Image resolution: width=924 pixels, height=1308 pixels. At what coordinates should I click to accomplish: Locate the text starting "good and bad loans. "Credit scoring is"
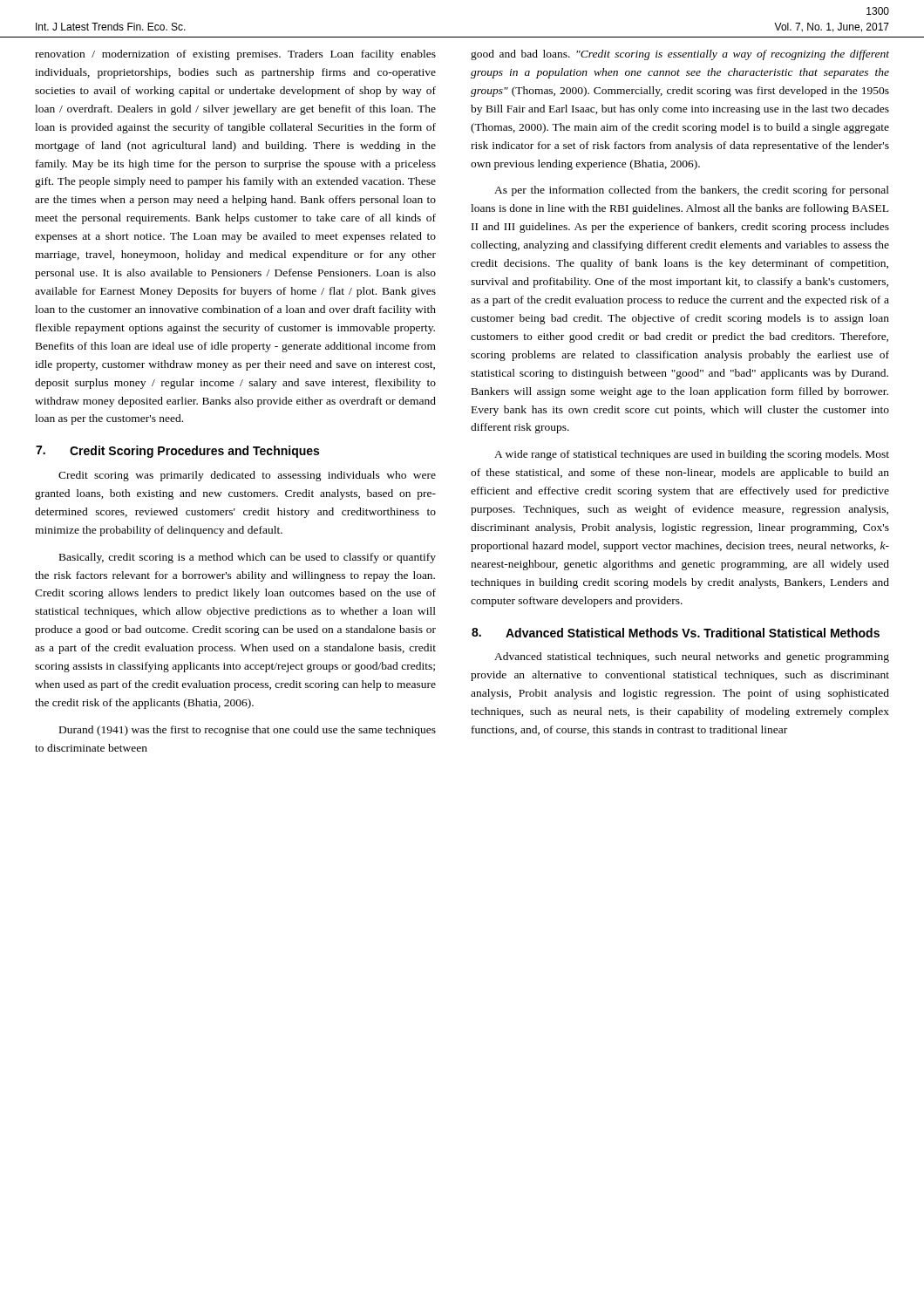click(x=680, y=109)
